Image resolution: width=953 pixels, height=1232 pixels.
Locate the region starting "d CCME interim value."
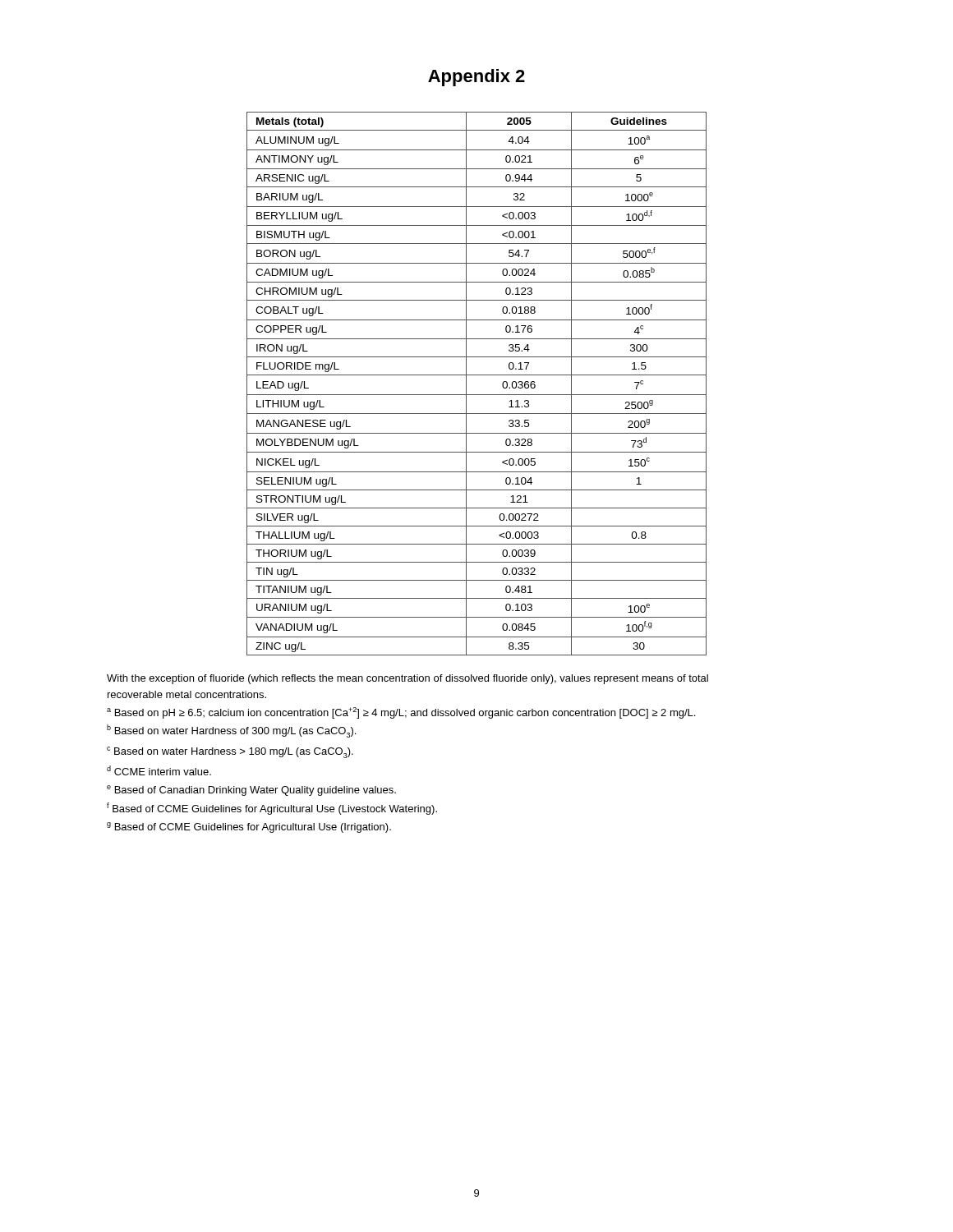[159, 770]
